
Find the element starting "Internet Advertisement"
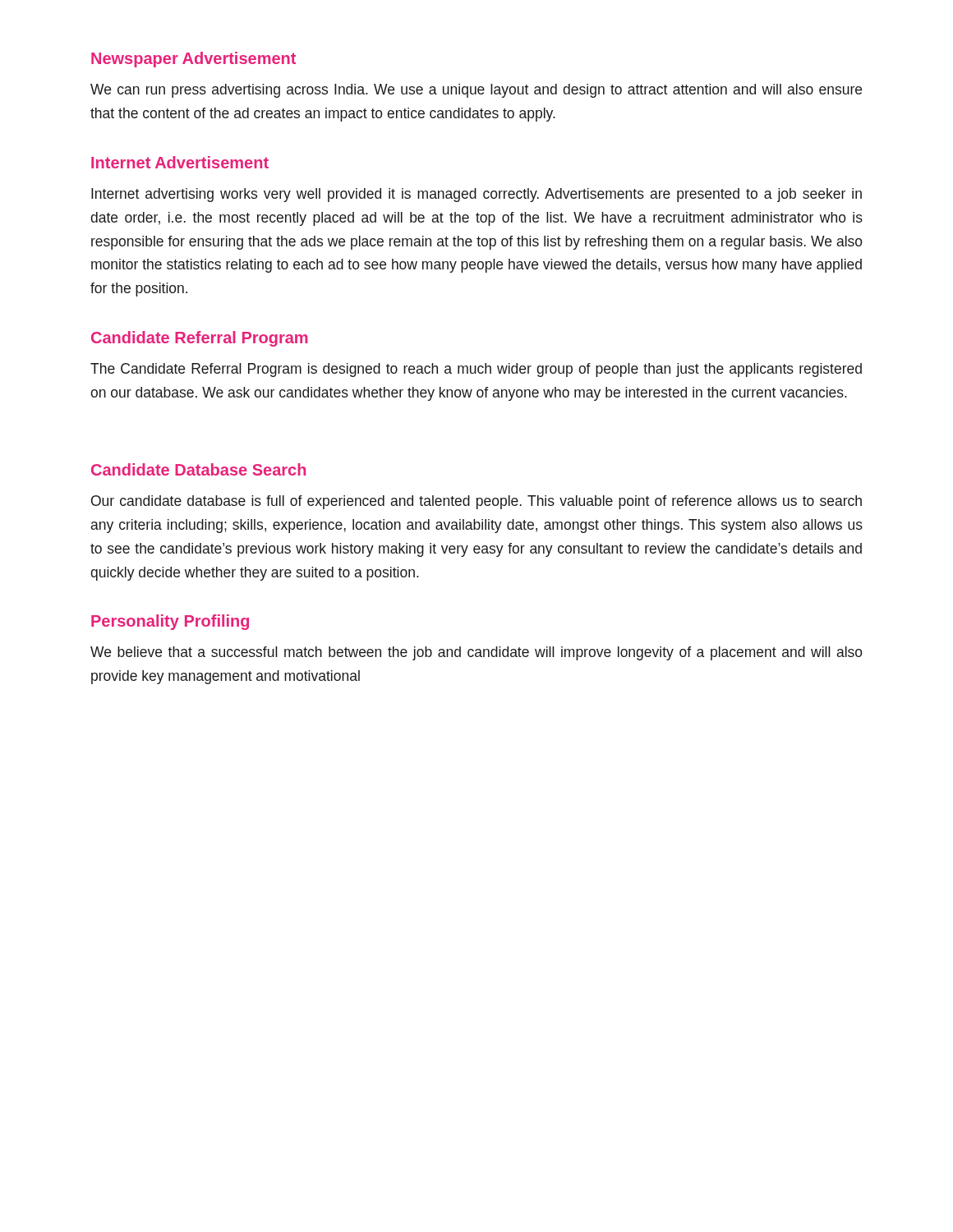pyautogui.click(x=180, y=162)
